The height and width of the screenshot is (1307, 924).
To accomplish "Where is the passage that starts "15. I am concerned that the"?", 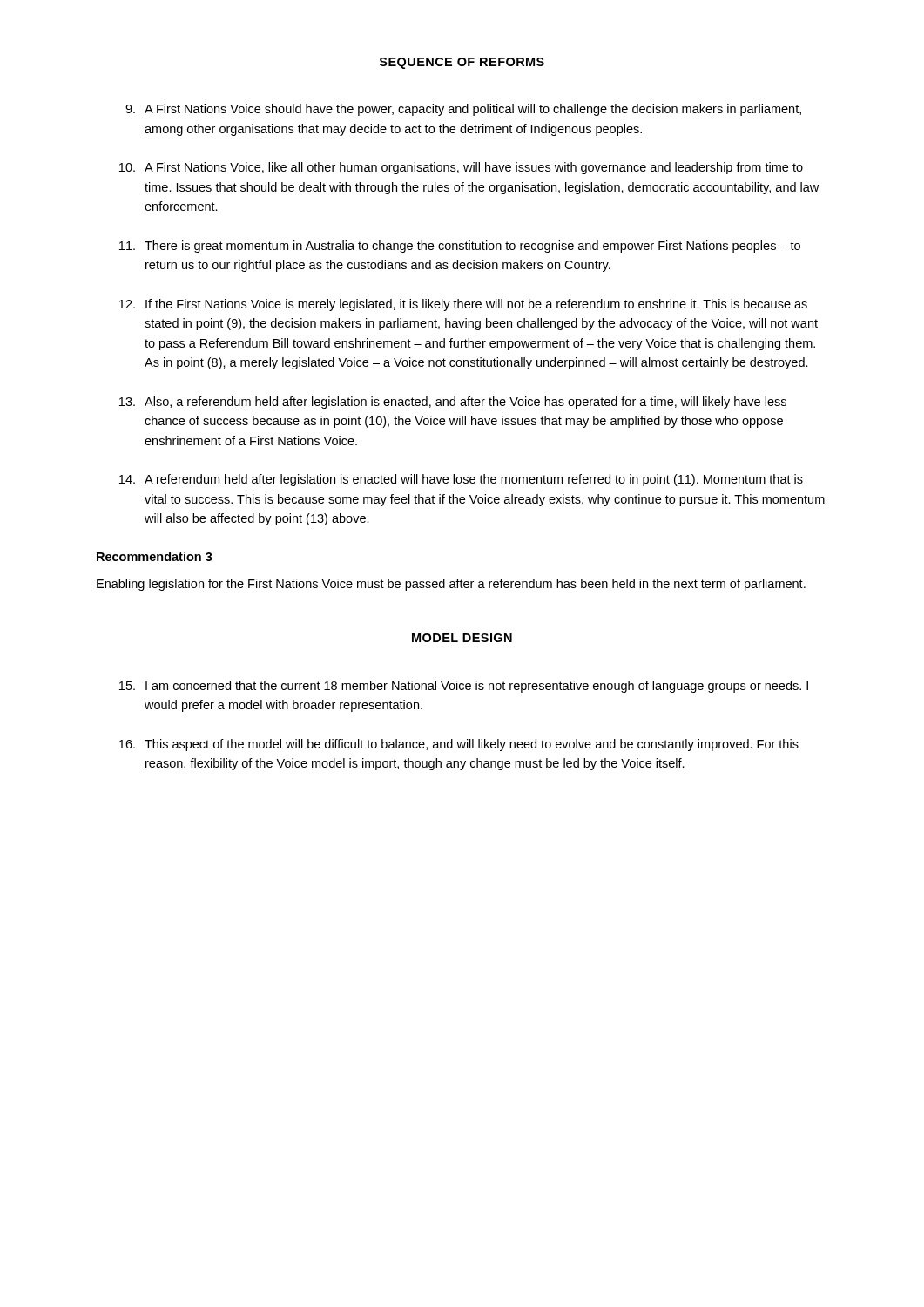I will coord(462,696).
